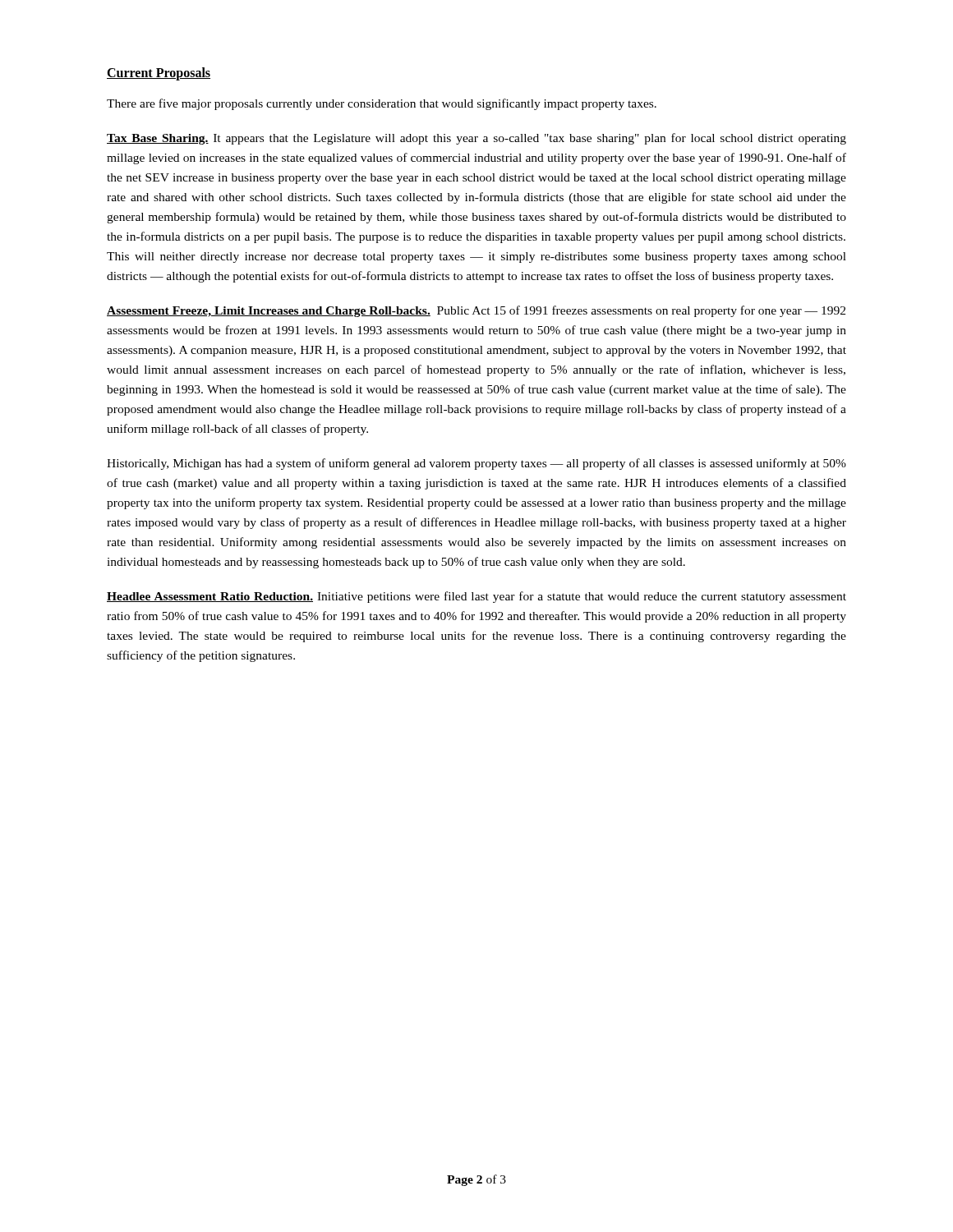This screenshot has height=1232, width=953.
Task: Select the text block that says "Assessment Freeze, Limit Increases and Charge Roll-backs. Public"
Action: pos(476,369)
